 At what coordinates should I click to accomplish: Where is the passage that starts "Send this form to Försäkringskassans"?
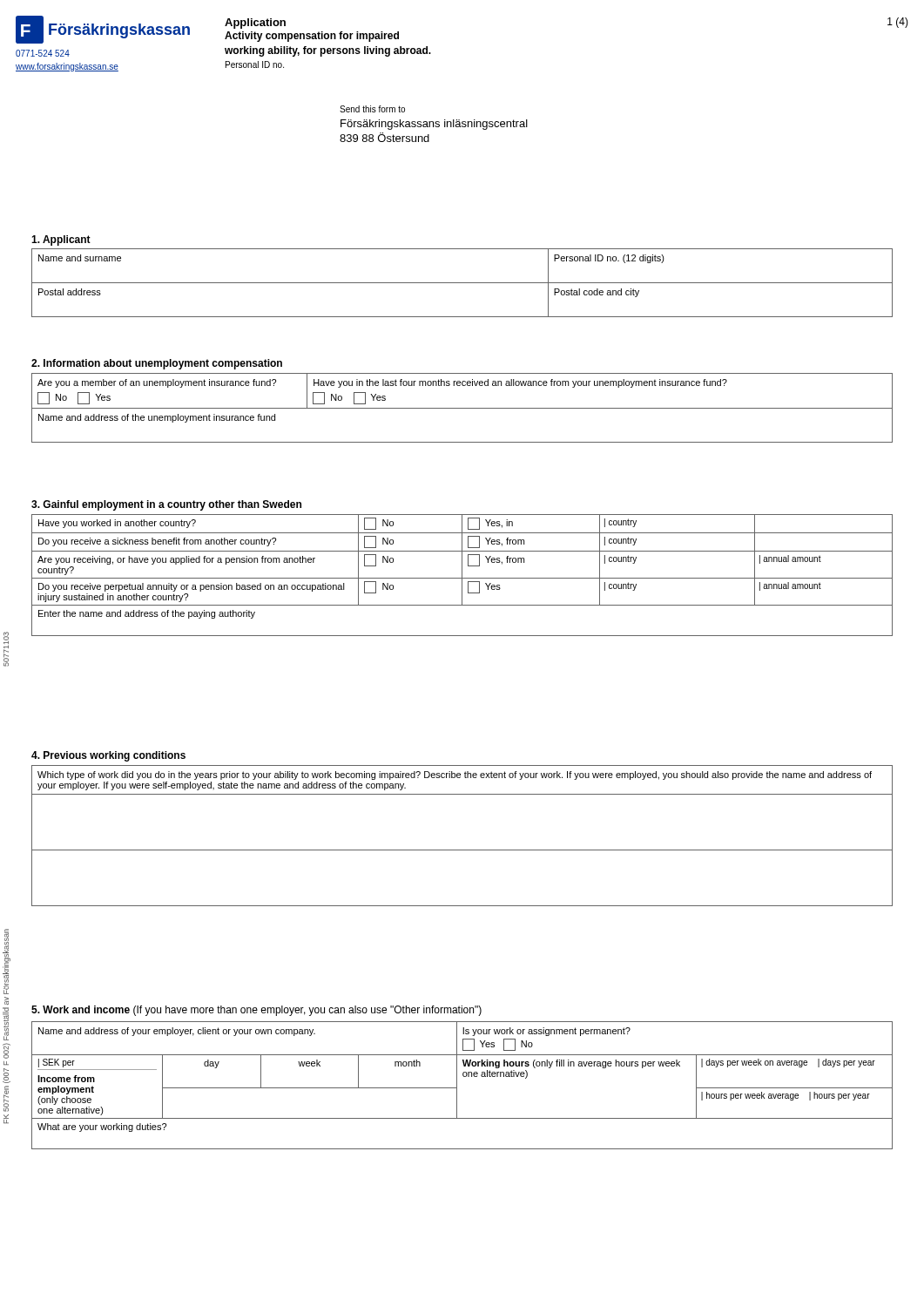[x=434, y=125]
